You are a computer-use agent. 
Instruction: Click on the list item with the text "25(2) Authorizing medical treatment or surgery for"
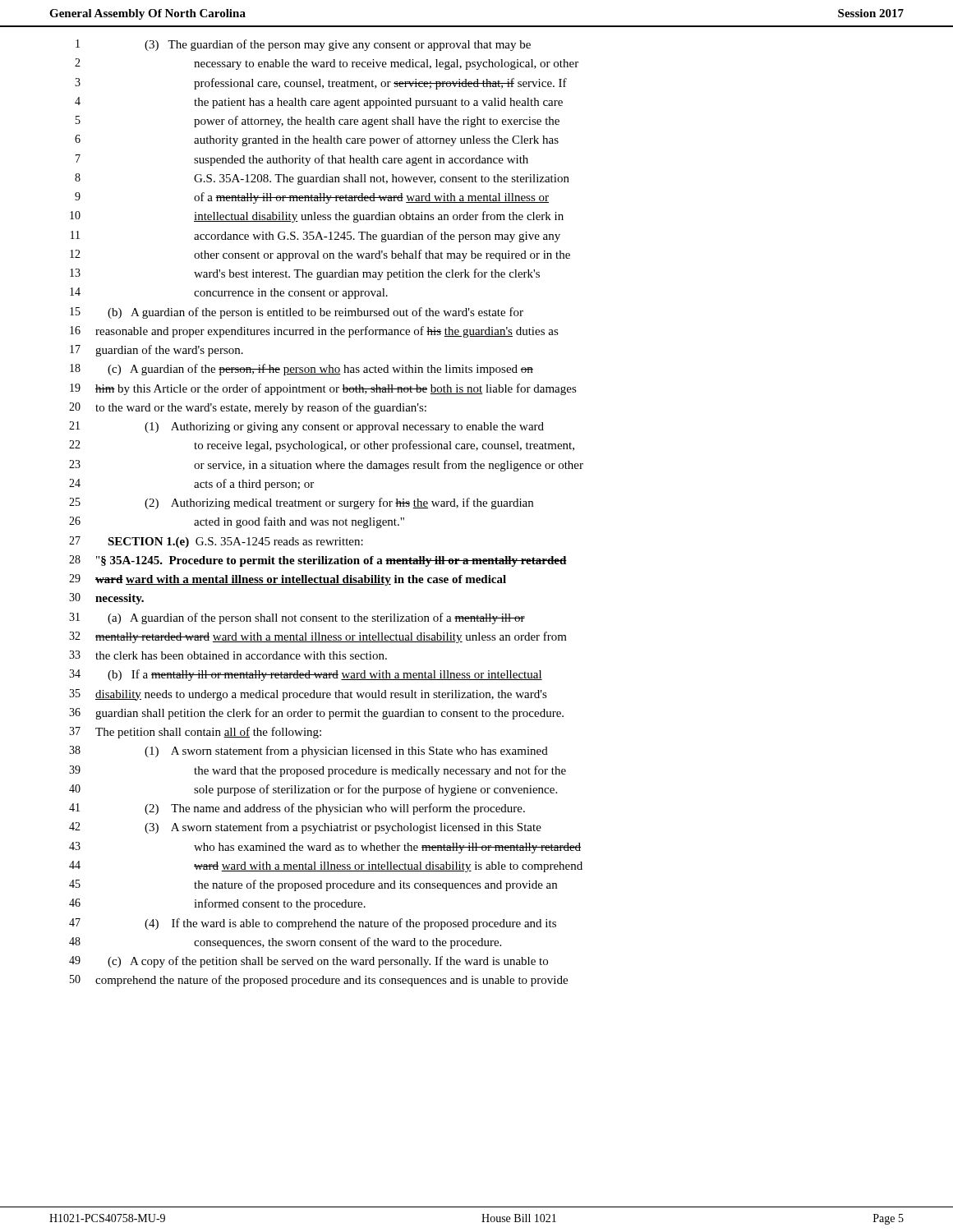(476, 513)
